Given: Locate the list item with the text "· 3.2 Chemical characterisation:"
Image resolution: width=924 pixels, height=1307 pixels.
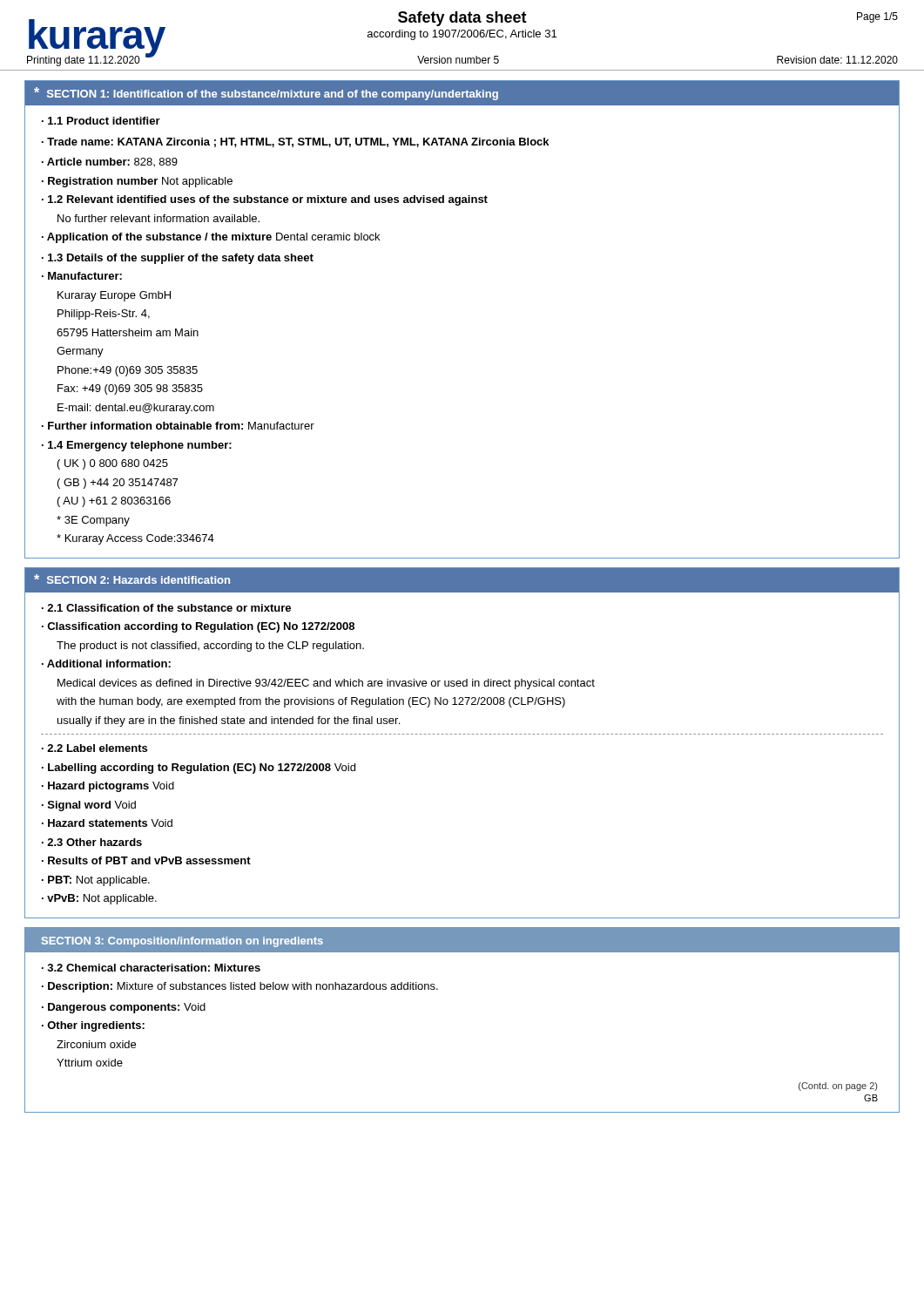Looking at the screenshot, I should [151, 967].
